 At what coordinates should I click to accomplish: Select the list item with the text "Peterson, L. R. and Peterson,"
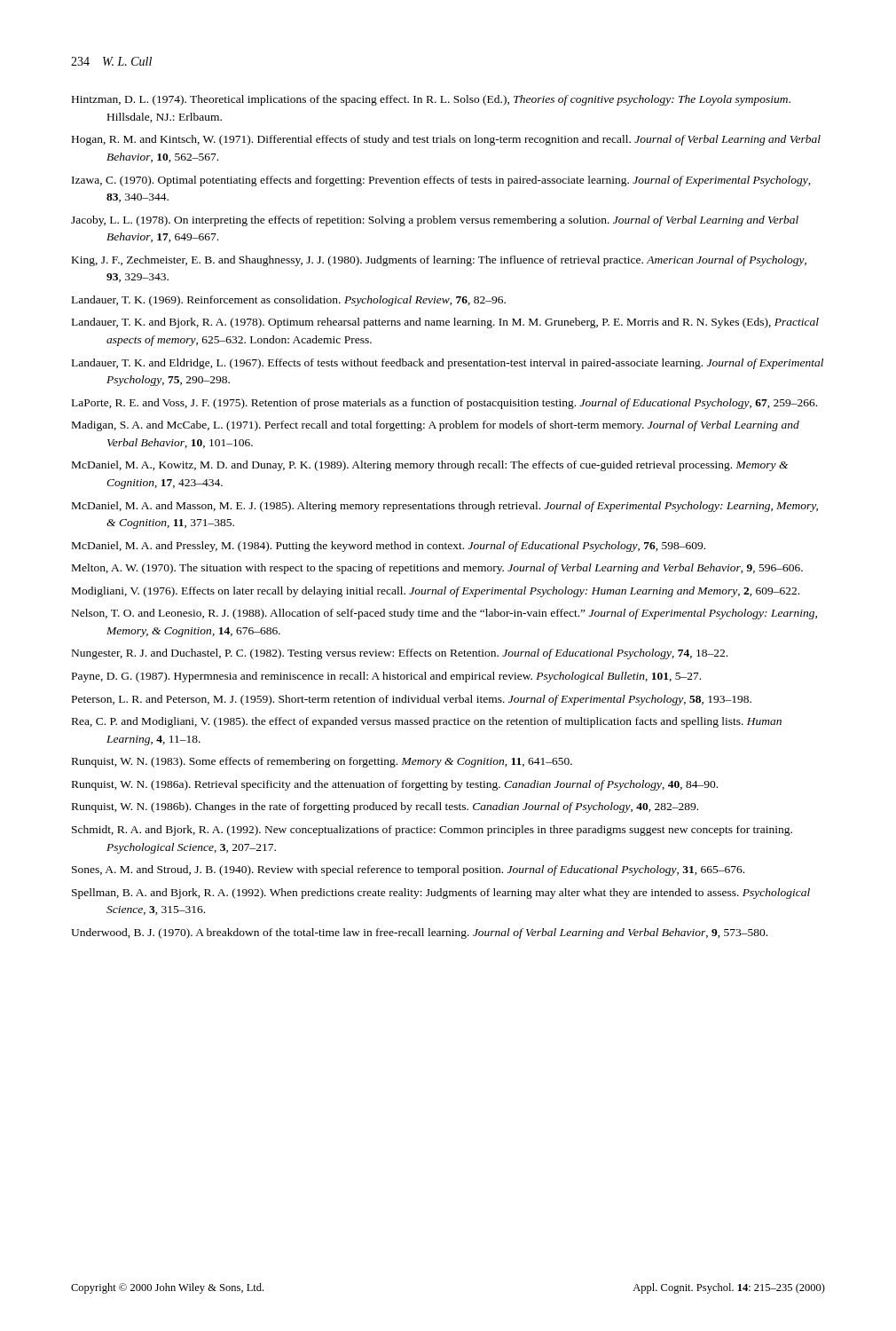[412, 698]
